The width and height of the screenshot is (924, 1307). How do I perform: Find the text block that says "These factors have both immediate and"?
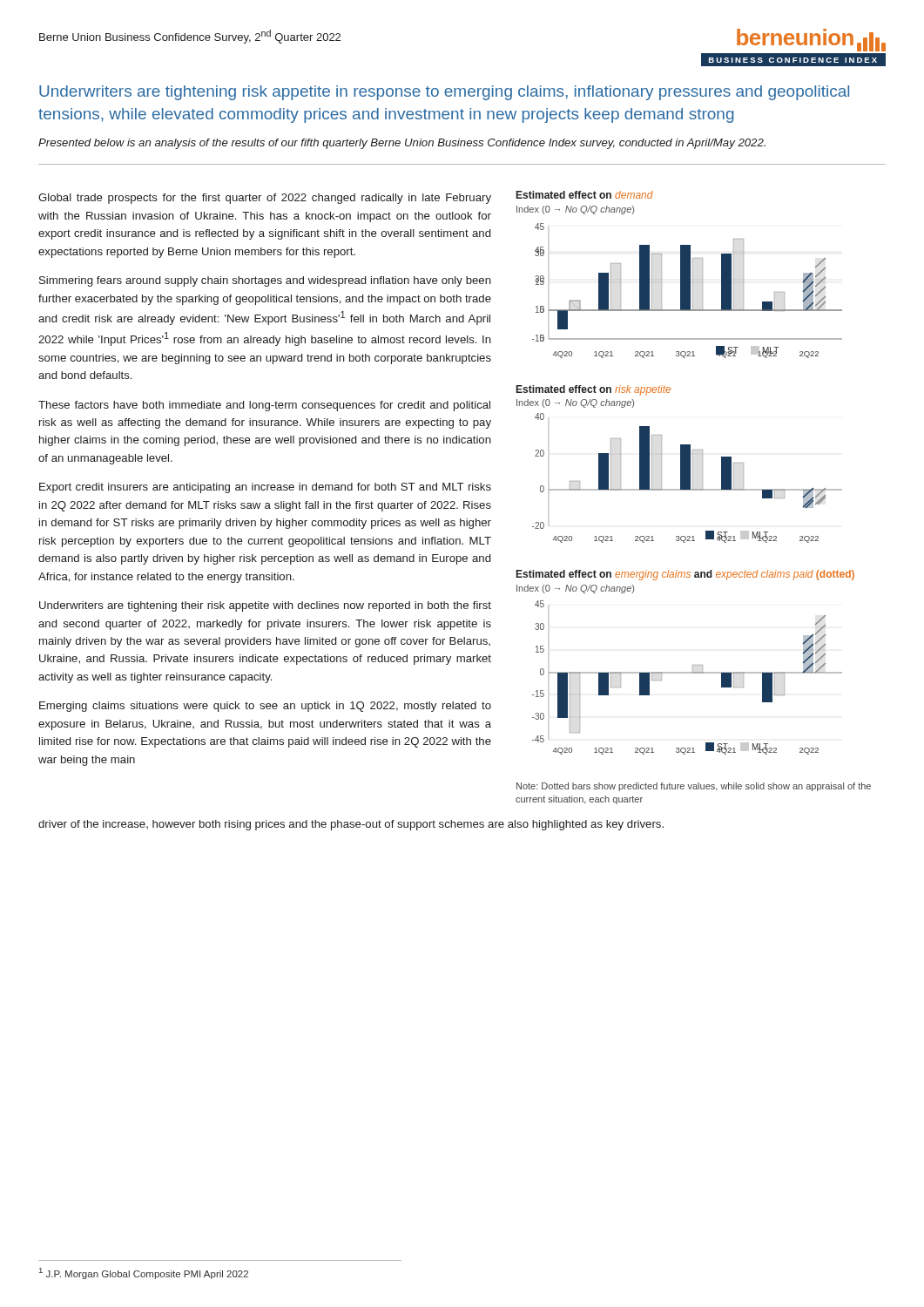pyautogui.click(x=265, y=431)
